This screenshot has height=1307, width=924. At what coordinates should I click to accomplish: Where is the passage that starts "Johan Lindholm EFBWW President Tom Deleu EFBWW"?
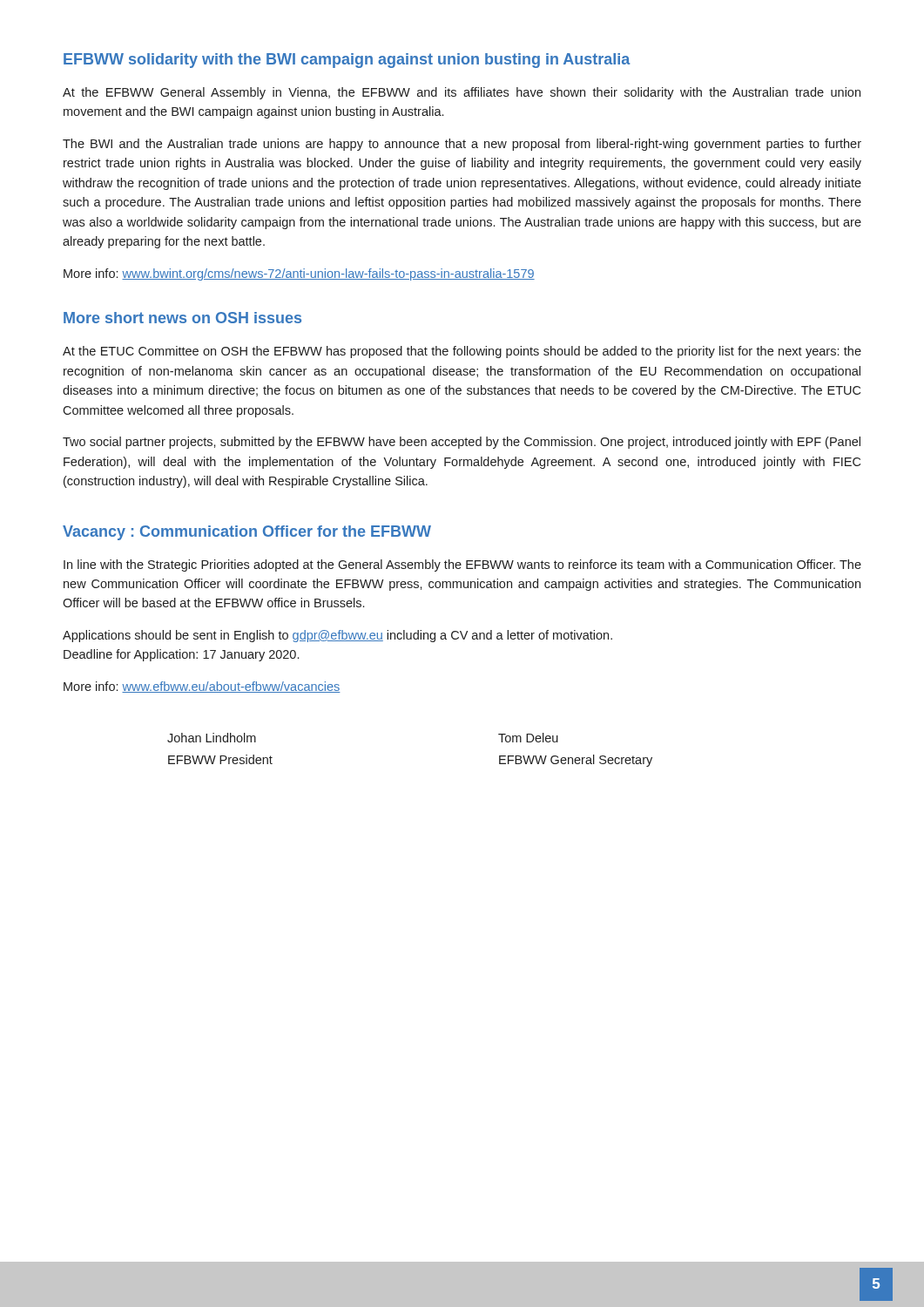coord(213,738)
